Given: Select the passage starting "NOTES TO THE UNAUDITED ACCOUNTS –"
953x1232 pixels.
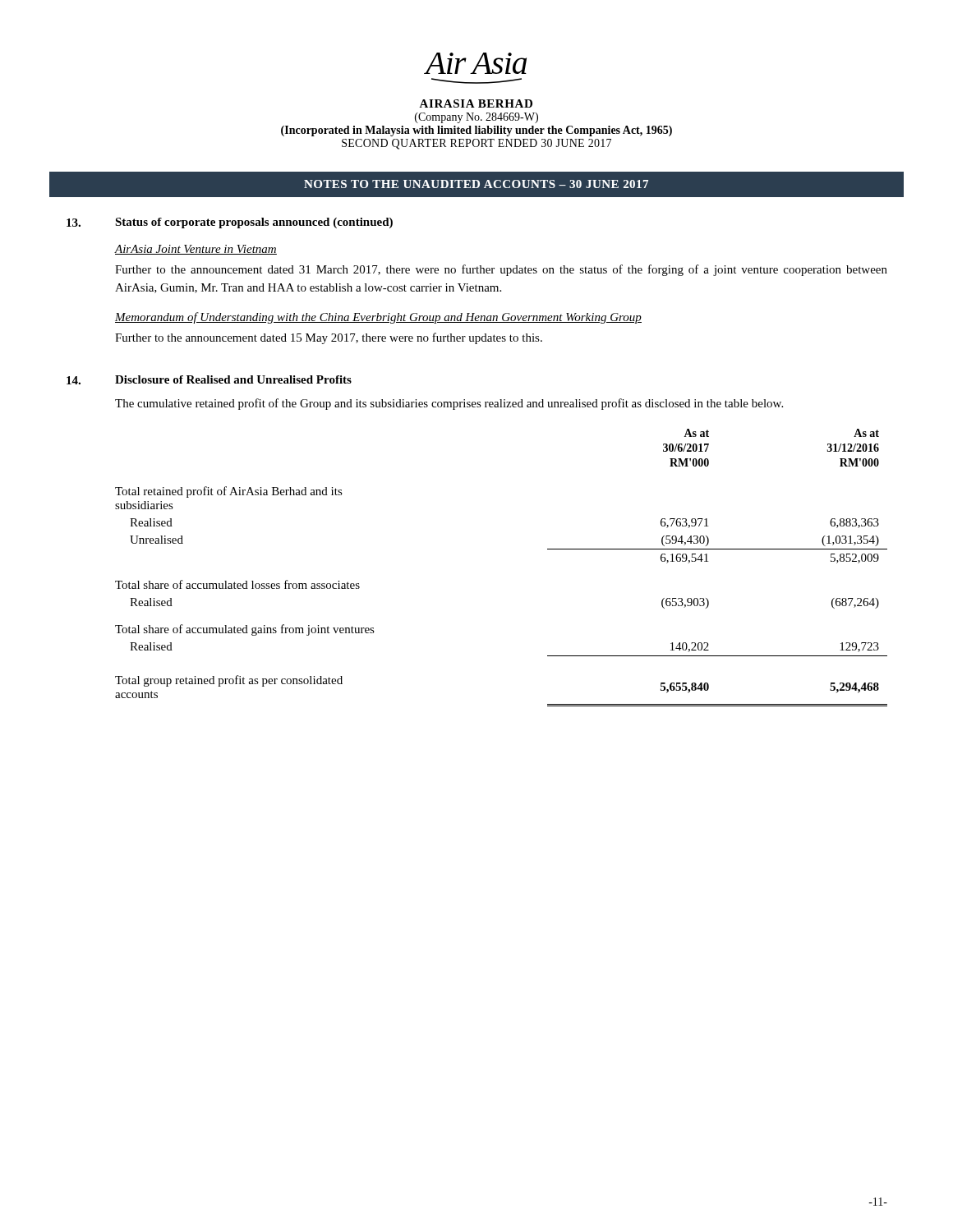Looking at the screenshot, I should (476, 184).
